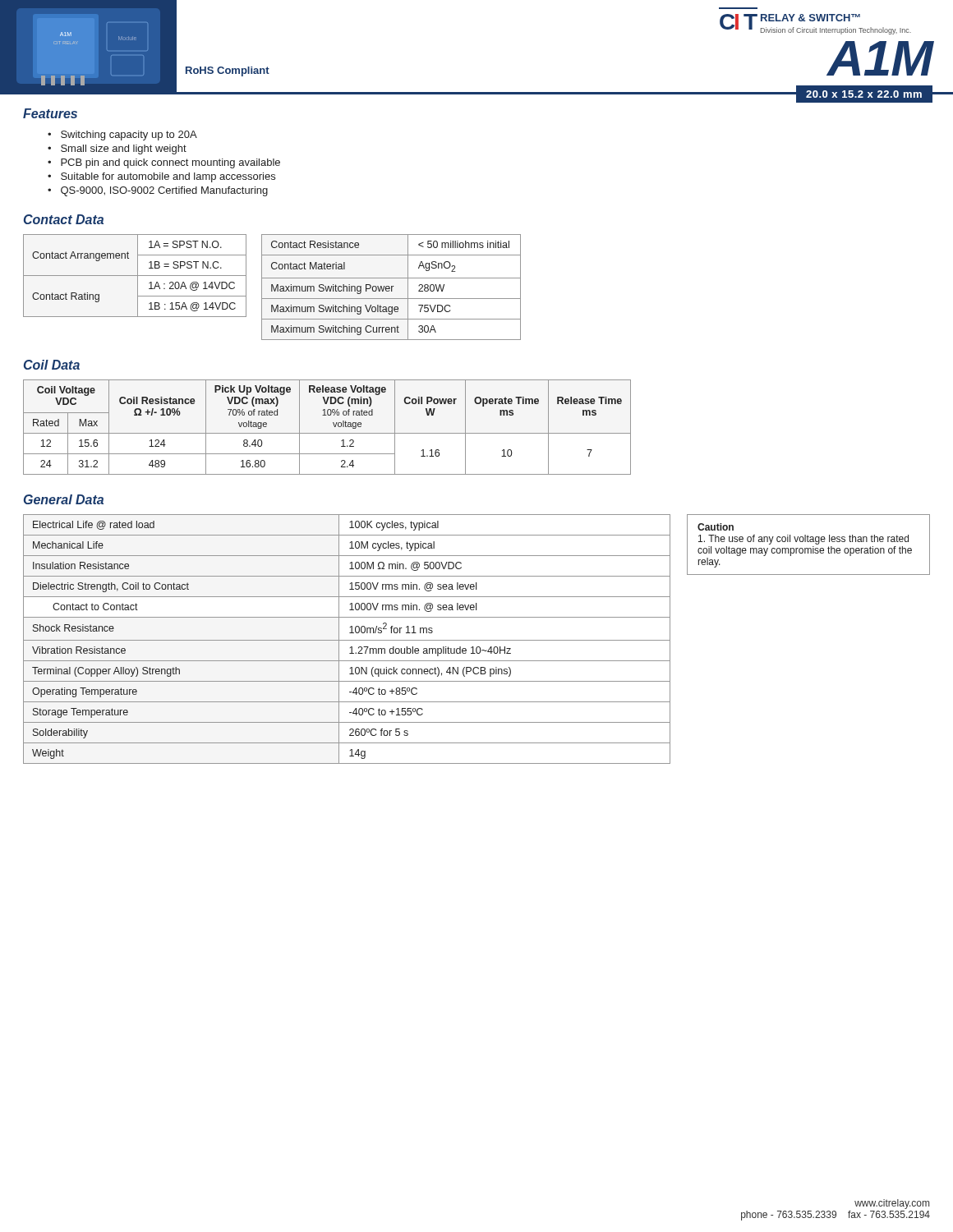Click on the text starting "• Small size and light weight"
Image resolution: width=953 pixels, height=1232 pixels.
pos(117,148)
